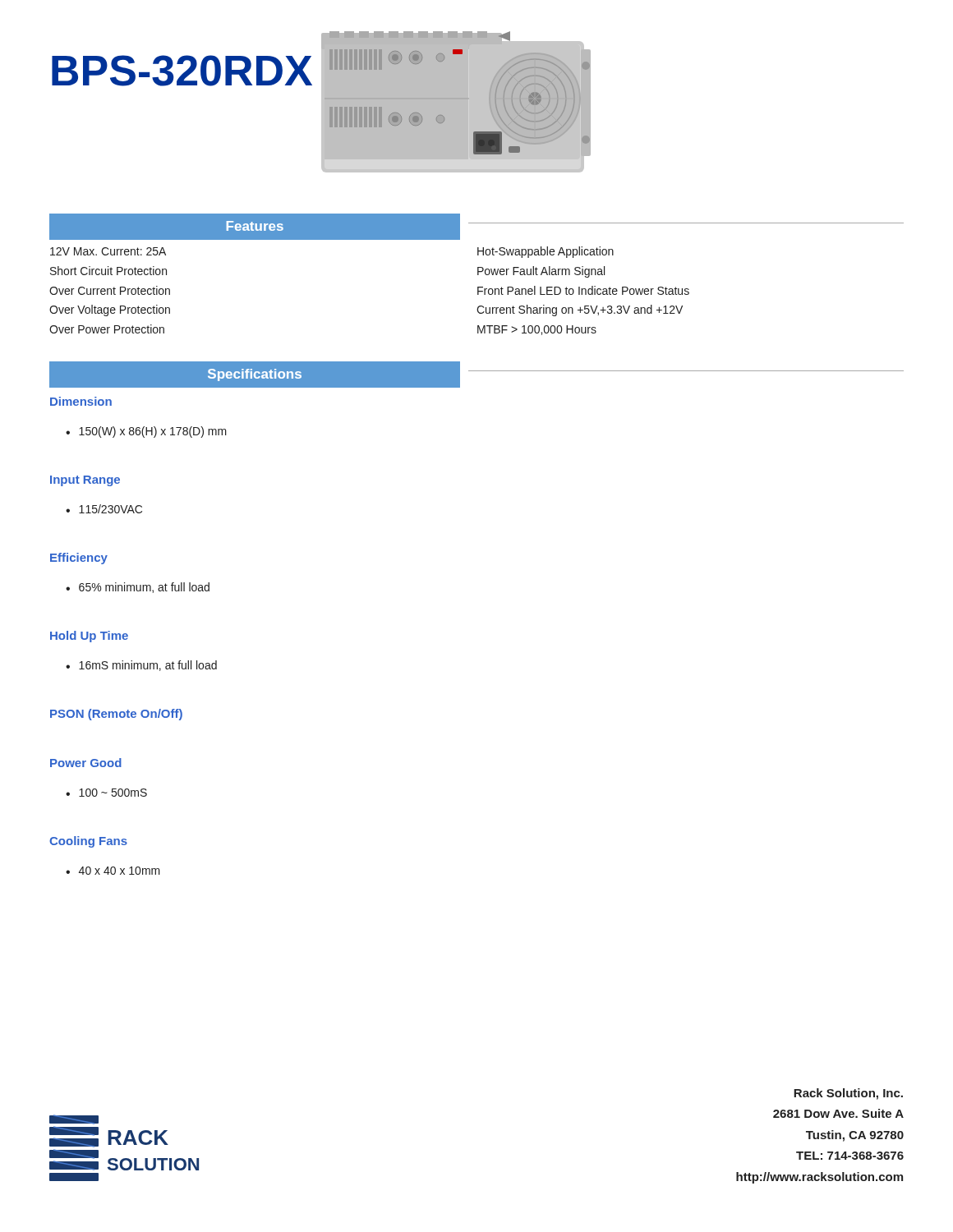953x1232 pixels.
Task: Find "Input Range" on this page
Action: pos(85,479)
